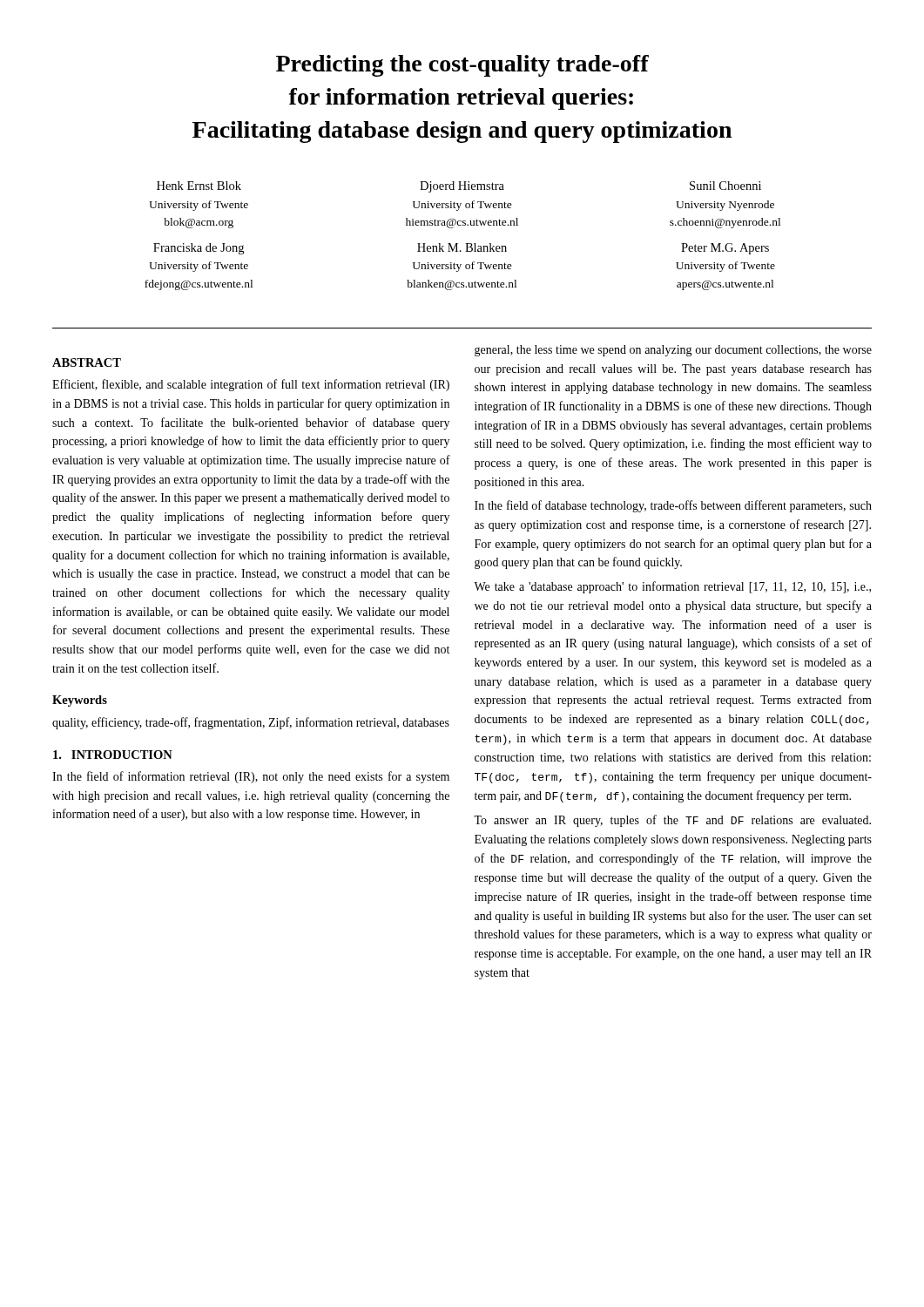
Task: Point to the block beginning "general, the less time we spend on"
Action: [673, 416]
